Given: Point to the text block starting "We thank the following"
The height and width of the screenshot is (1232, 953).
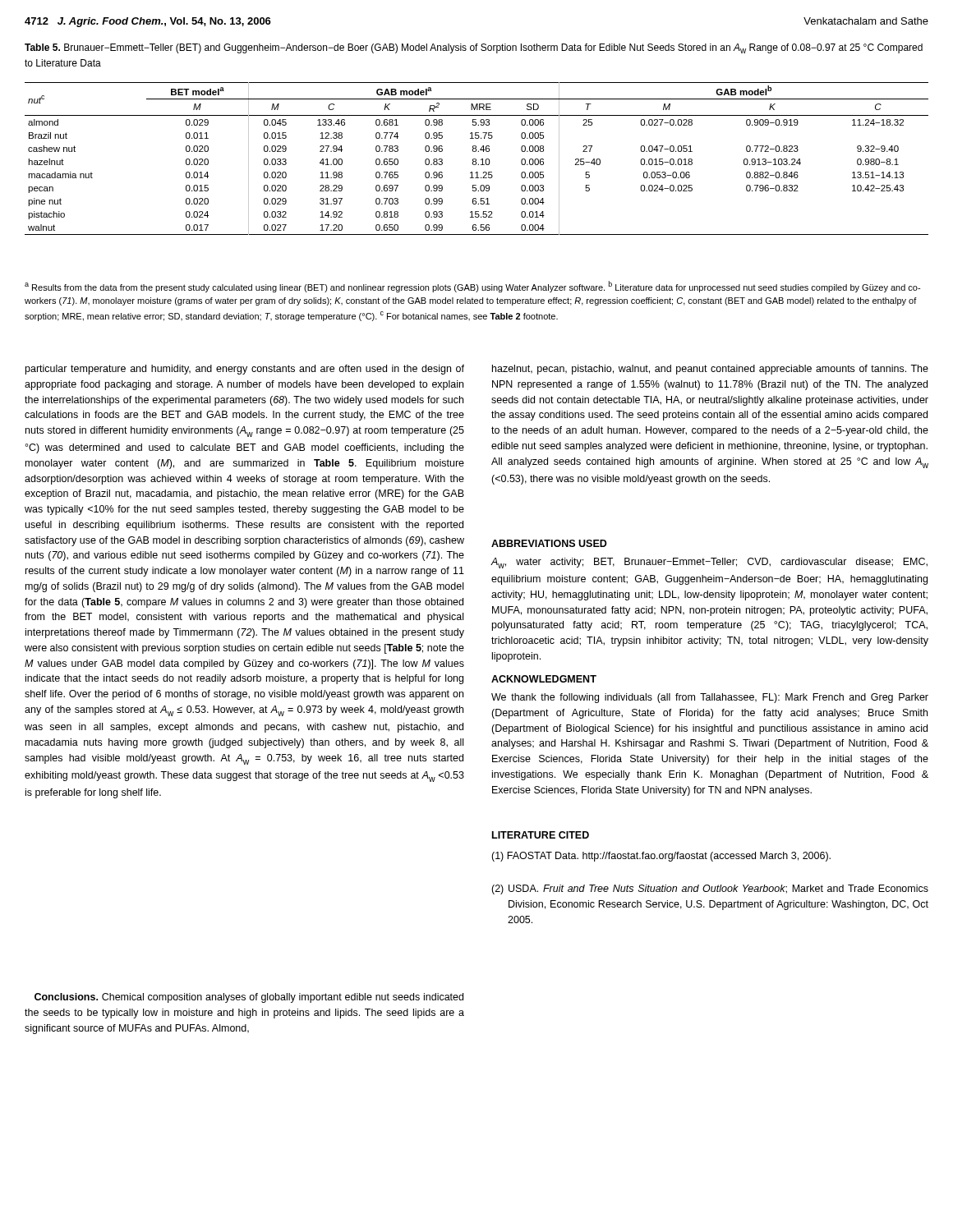Looking at the screenshot, I should 710,744.
